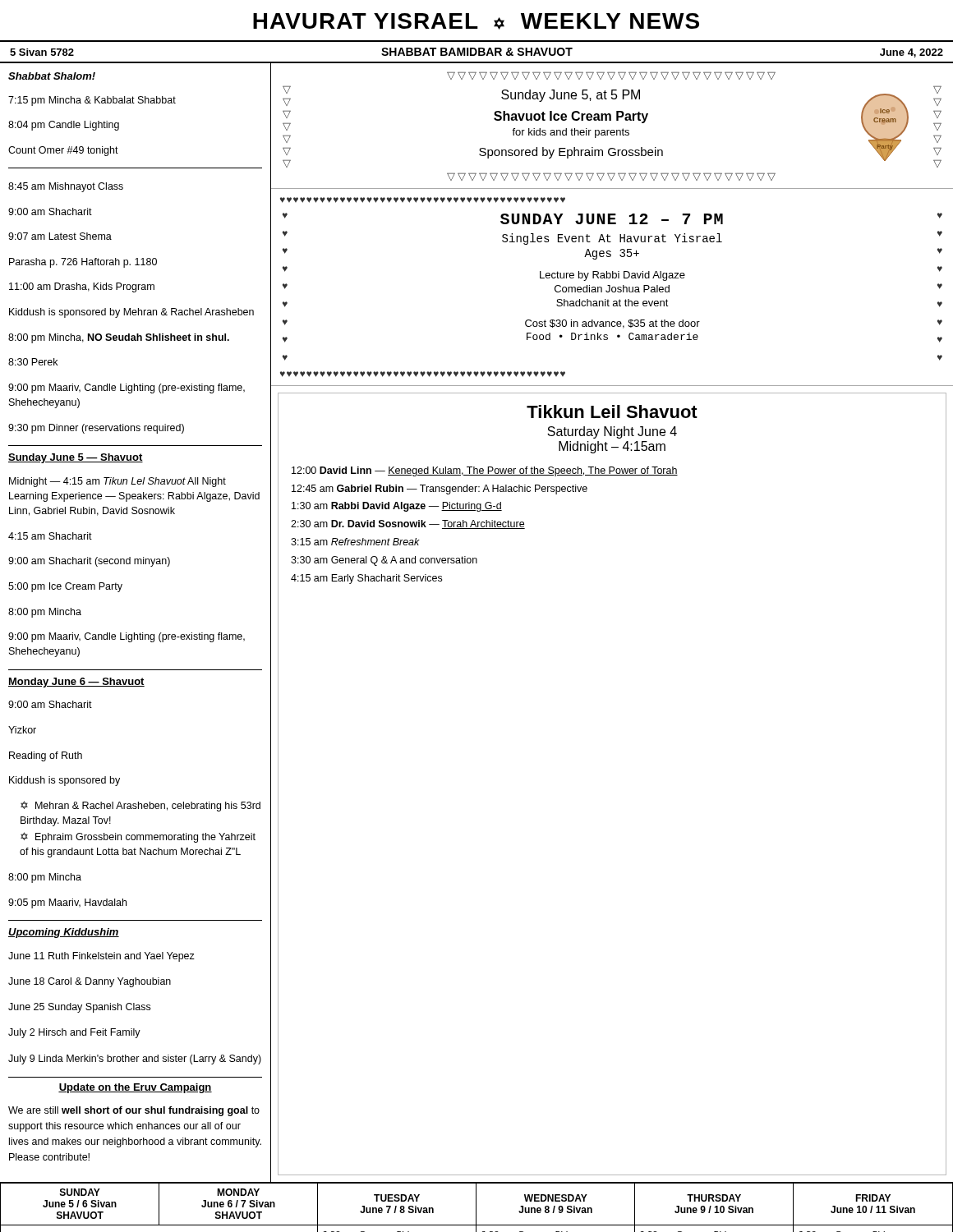Find a table

tap(476, 1207)
